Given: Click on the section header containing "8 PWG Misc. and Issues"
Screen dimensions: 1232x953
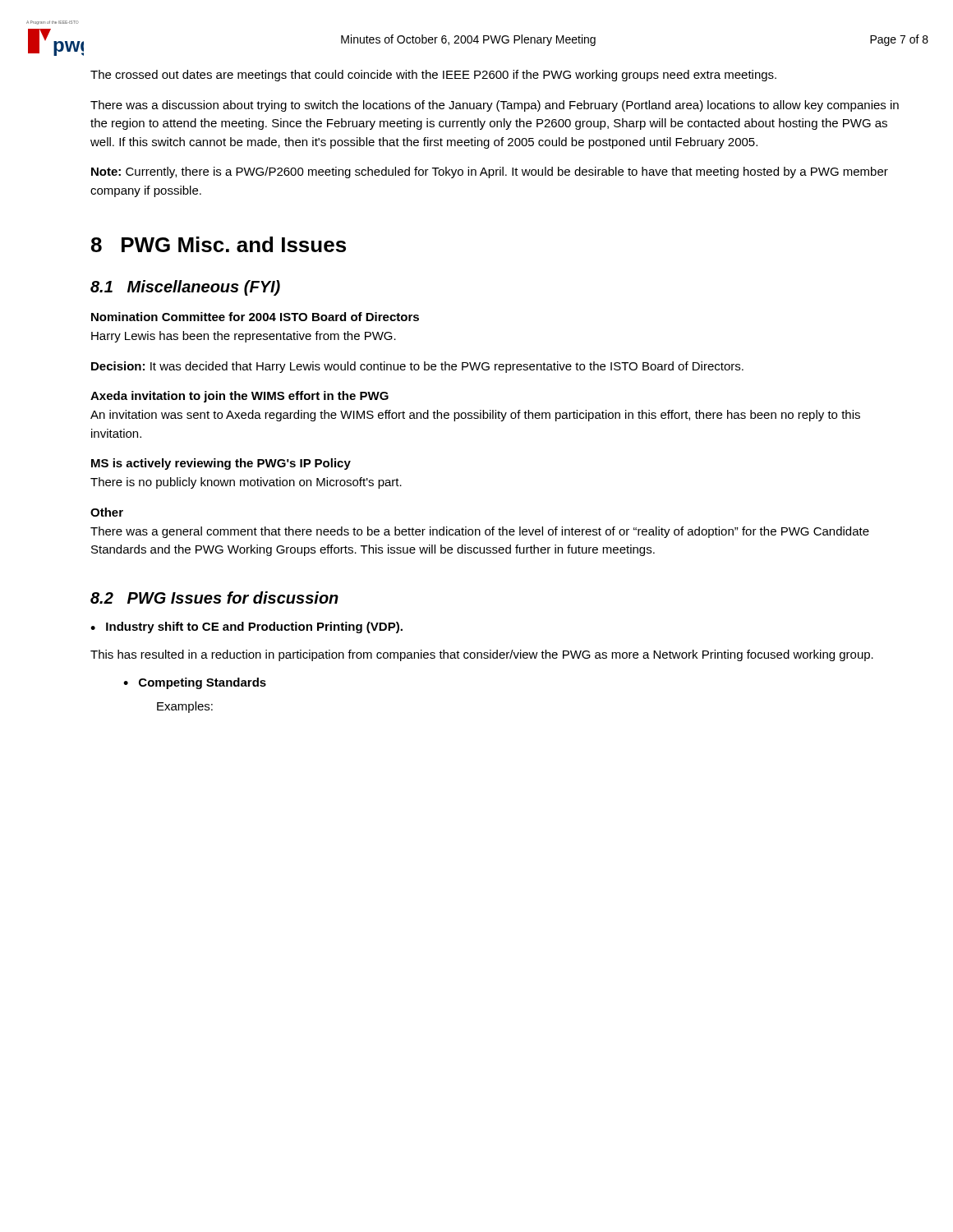Looking at the screenshot, I should point(219,245).
